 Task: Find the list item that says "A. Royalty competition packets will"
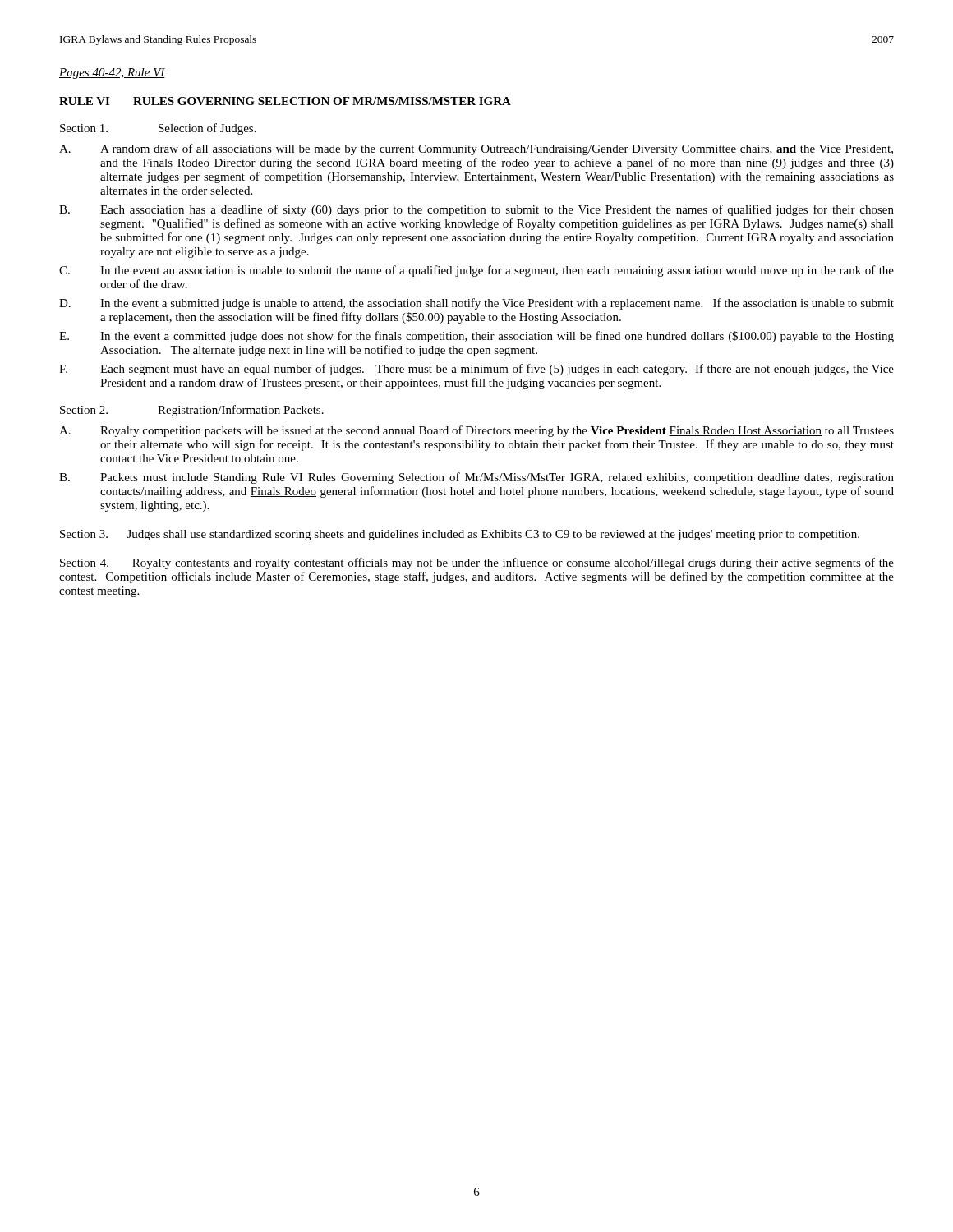[476, 445]
